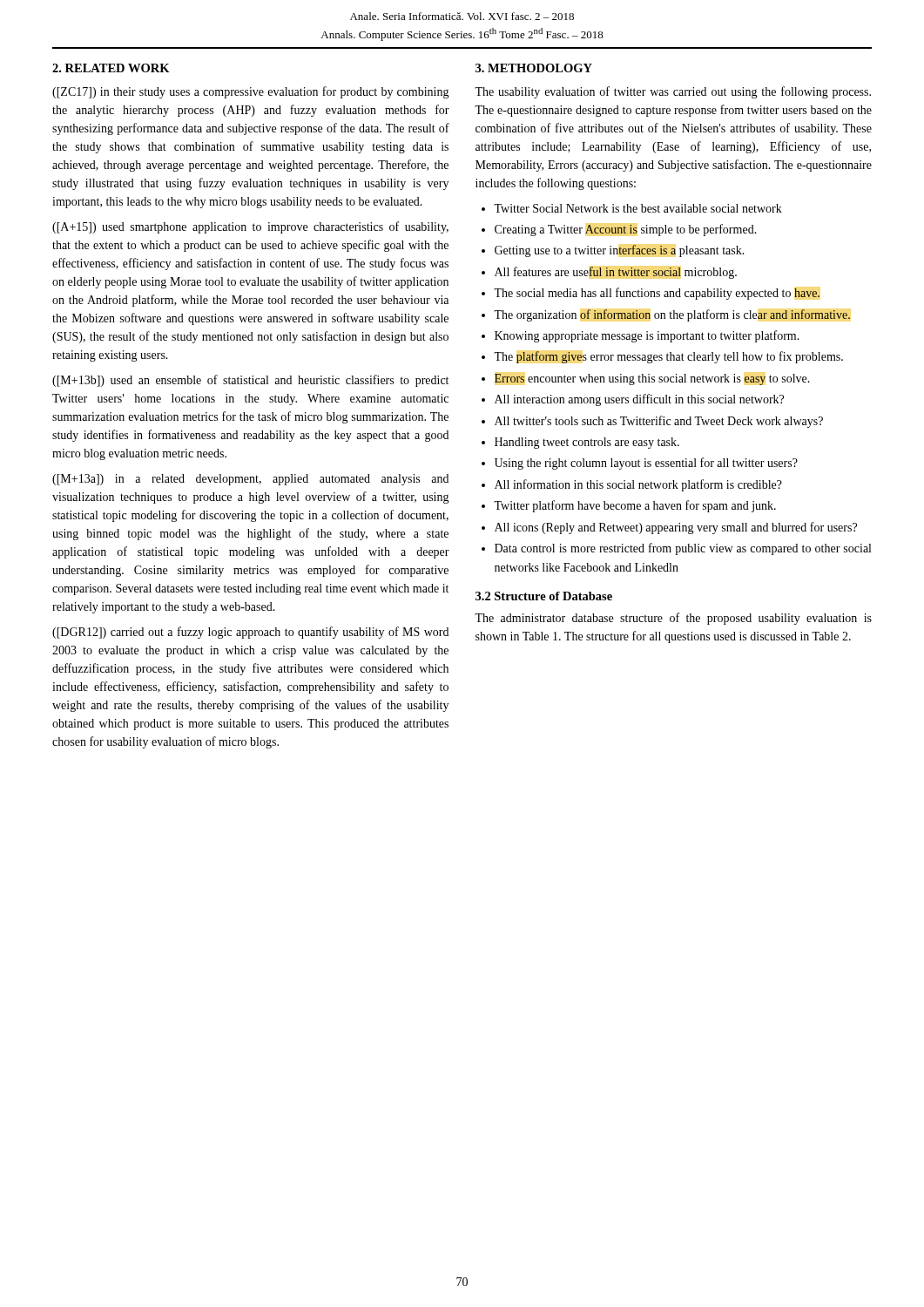This screenshot has height=1307, width=924.
Task: Locate the list item with the text "All information in this social"
Action: pyautogui.click(x=638, y=485)
